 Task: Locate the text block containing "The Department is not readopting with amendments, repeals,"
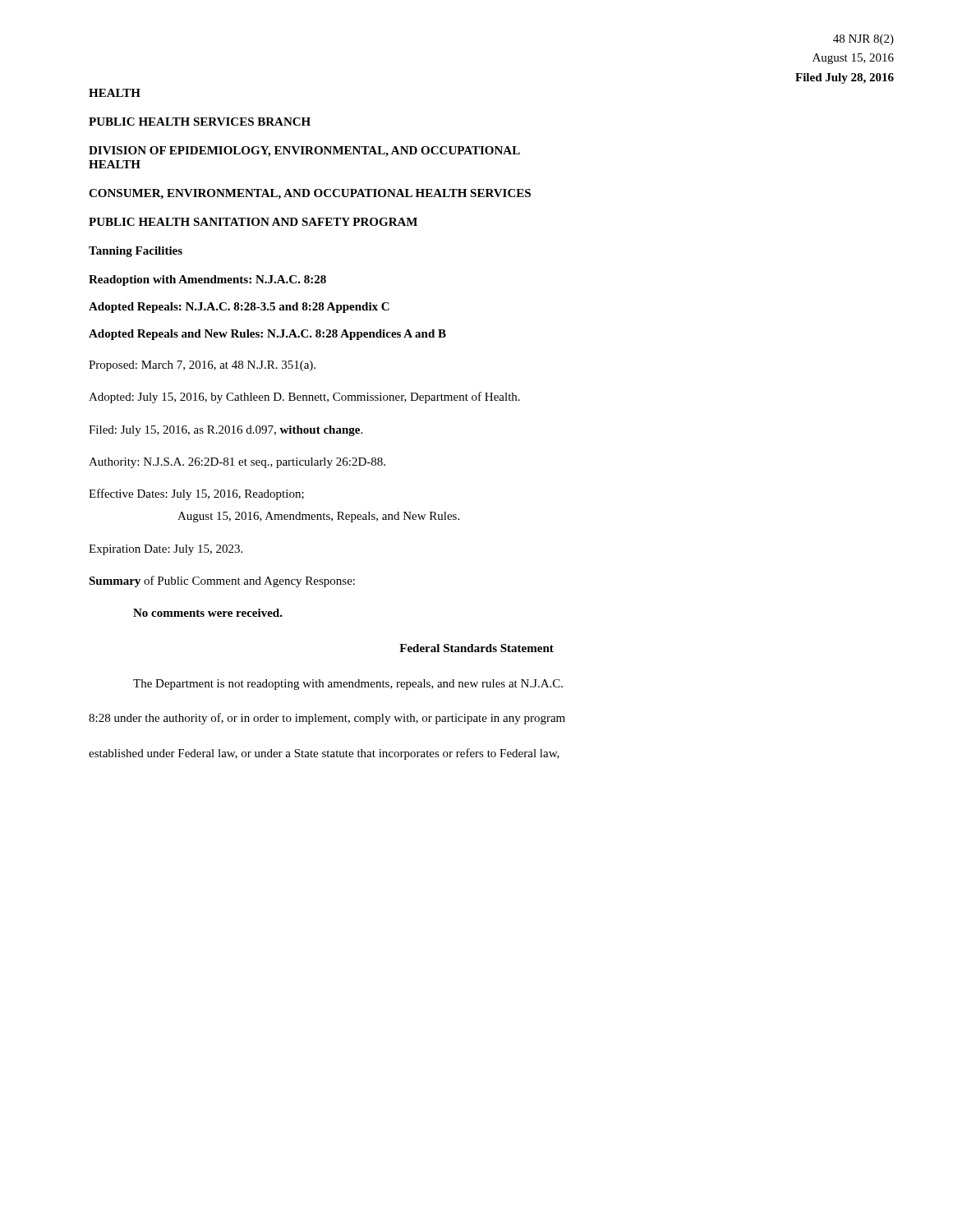(348, 683)
